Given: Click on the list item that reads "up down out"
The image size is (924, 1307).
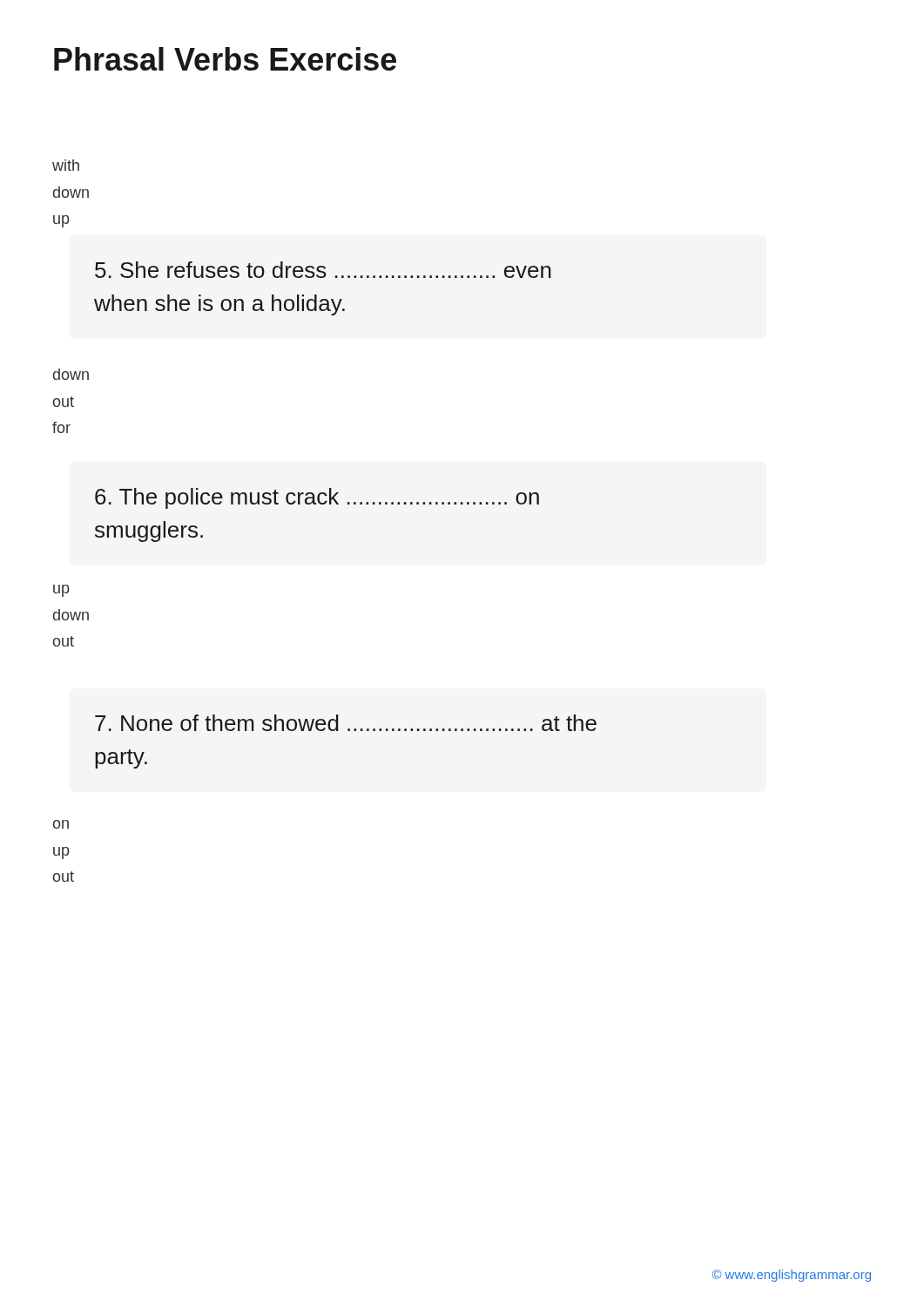Looking at the screenshot, I should pos(71,615).
